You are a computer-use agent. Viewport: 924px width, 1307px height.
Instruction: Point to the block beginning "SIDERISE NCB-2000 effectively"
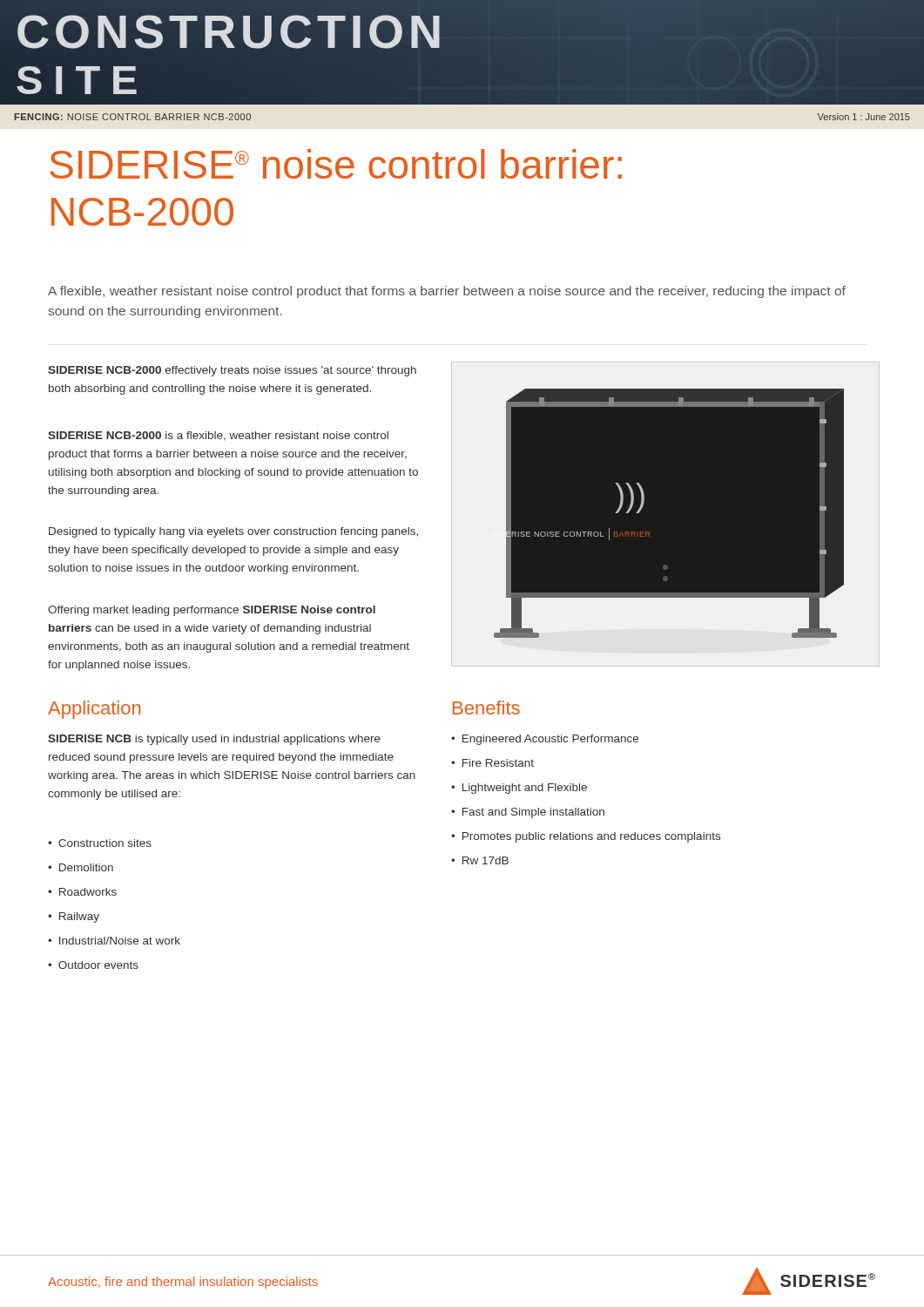coord(232,379)
